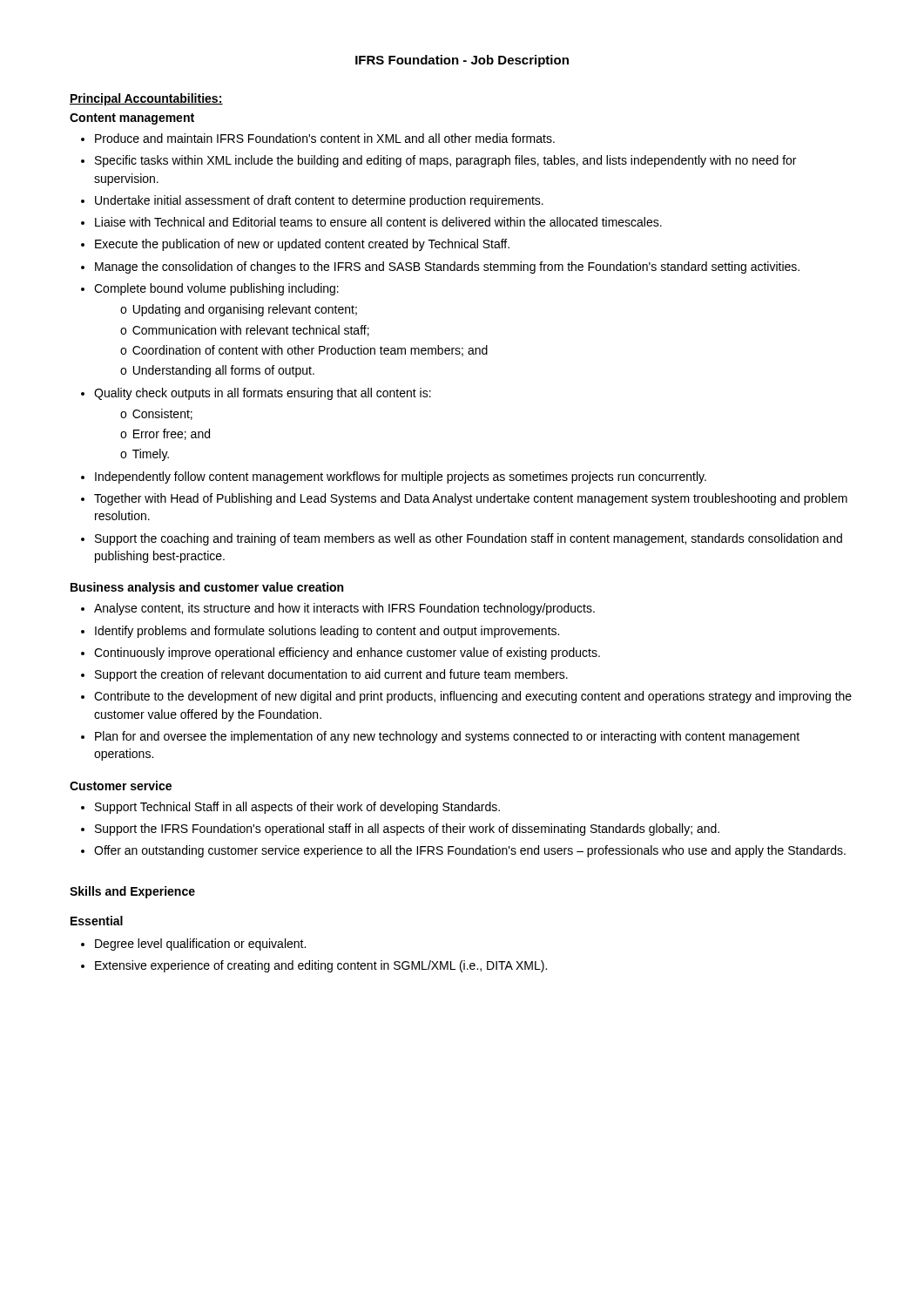924x1307 pixels.
Task: Find the list item that says "Support Technical Staff in all aspects"
Action: pyautogui.click(x=297, y=806)
